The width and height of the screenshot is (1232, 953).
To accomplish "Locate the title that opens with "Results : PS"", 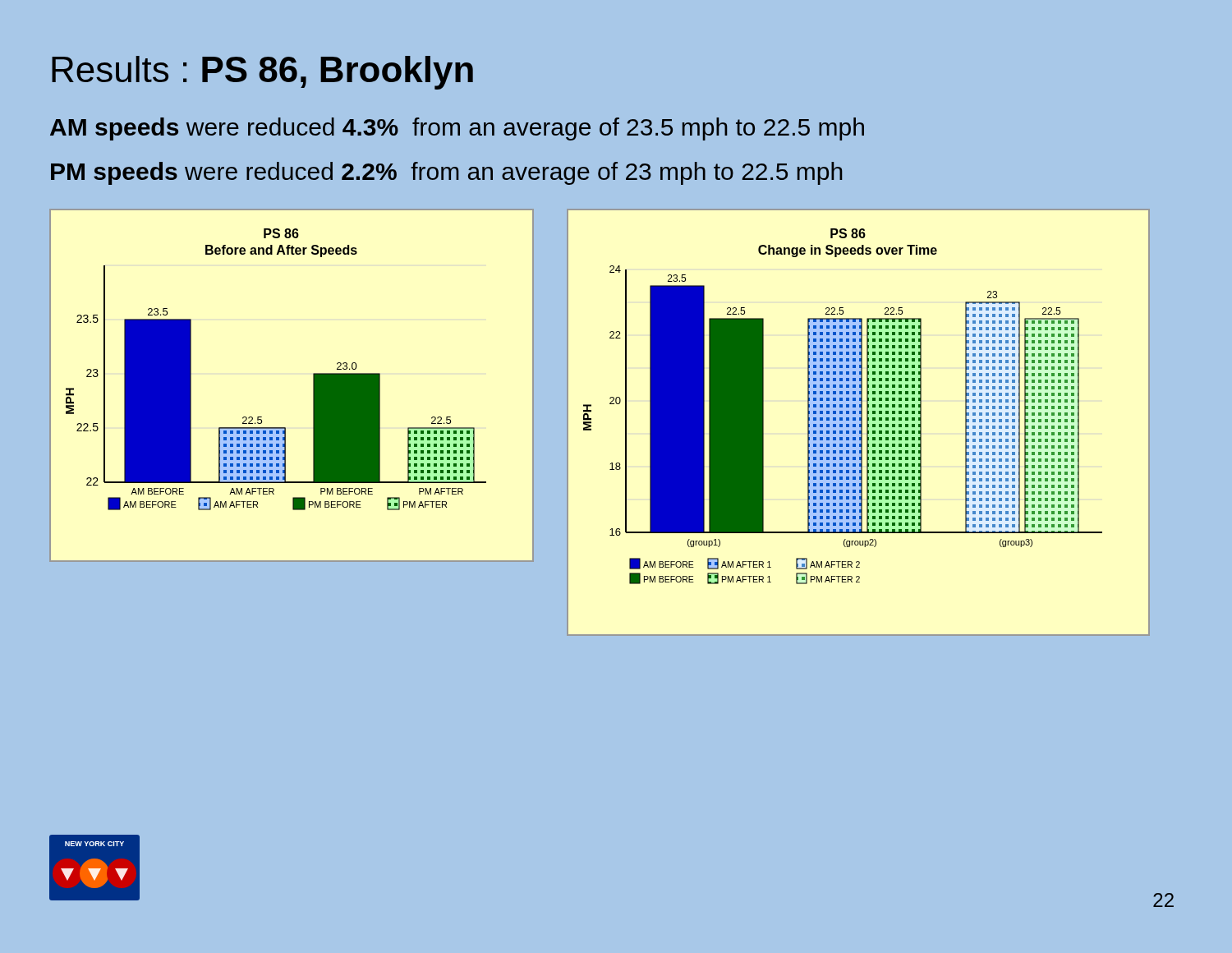I will (262, 69).
